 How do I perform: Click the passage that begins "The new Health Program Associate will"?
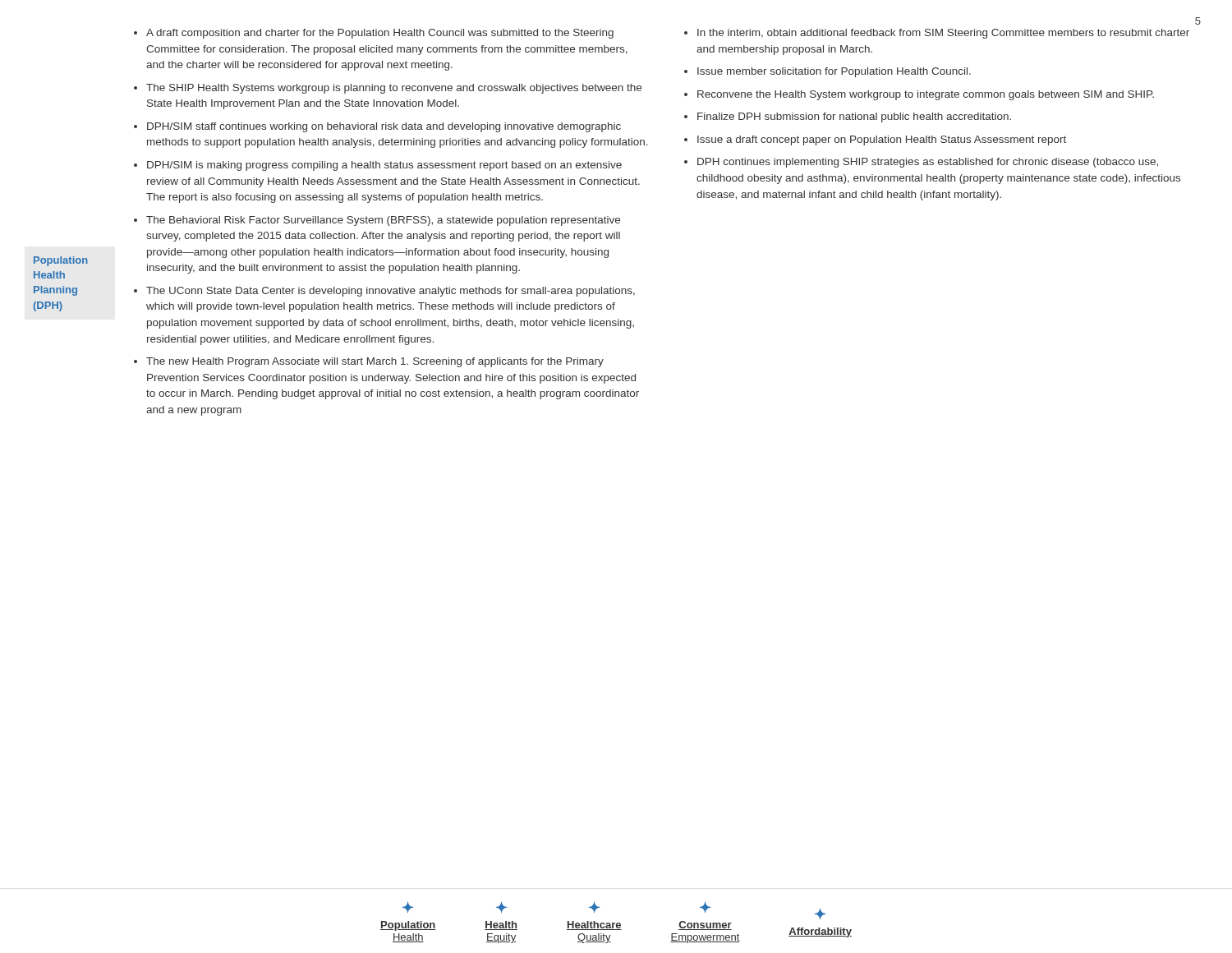point(393,385)
